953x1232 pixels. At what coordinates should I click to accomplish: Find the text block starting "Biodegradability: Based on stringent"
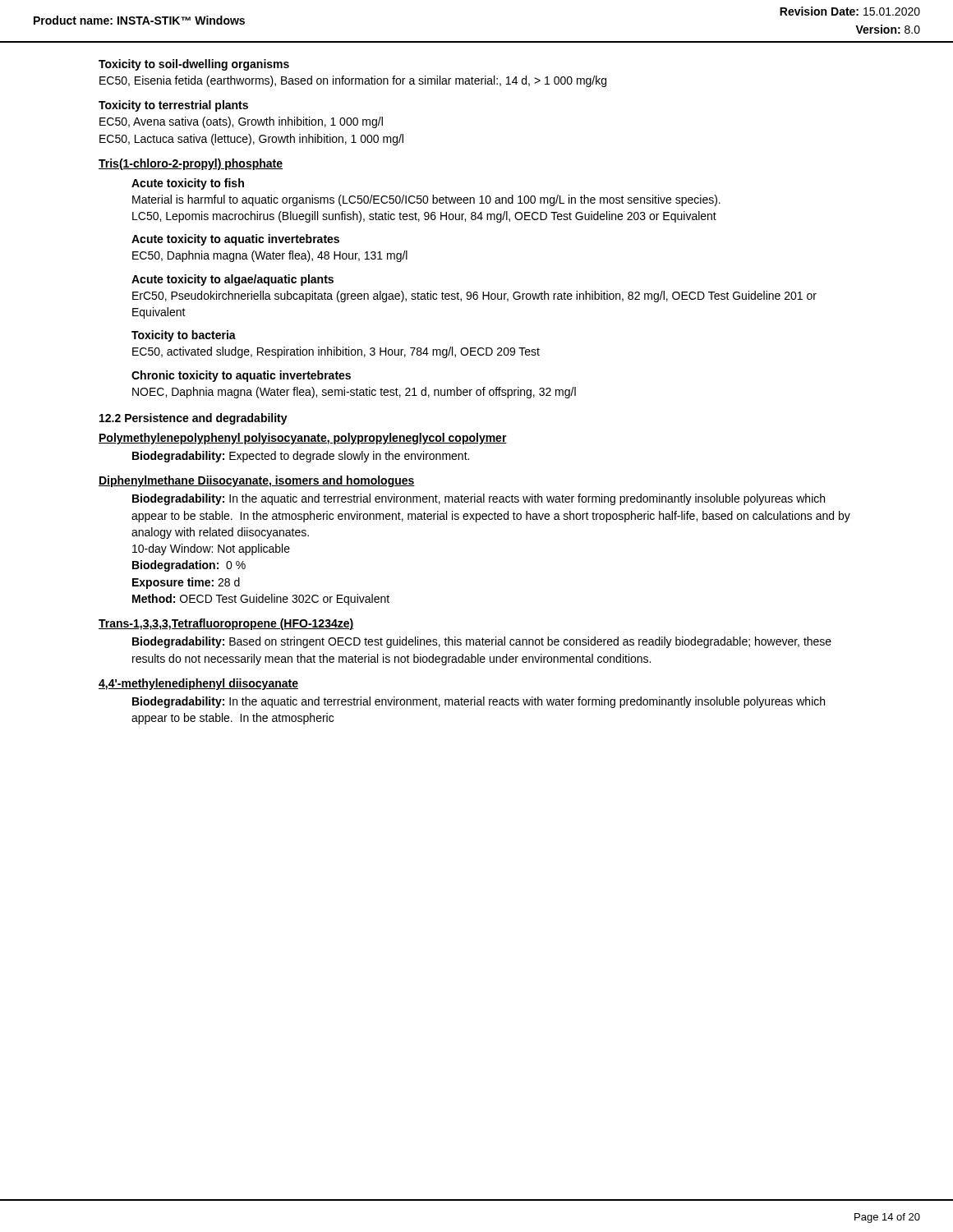tap(481, 650)
